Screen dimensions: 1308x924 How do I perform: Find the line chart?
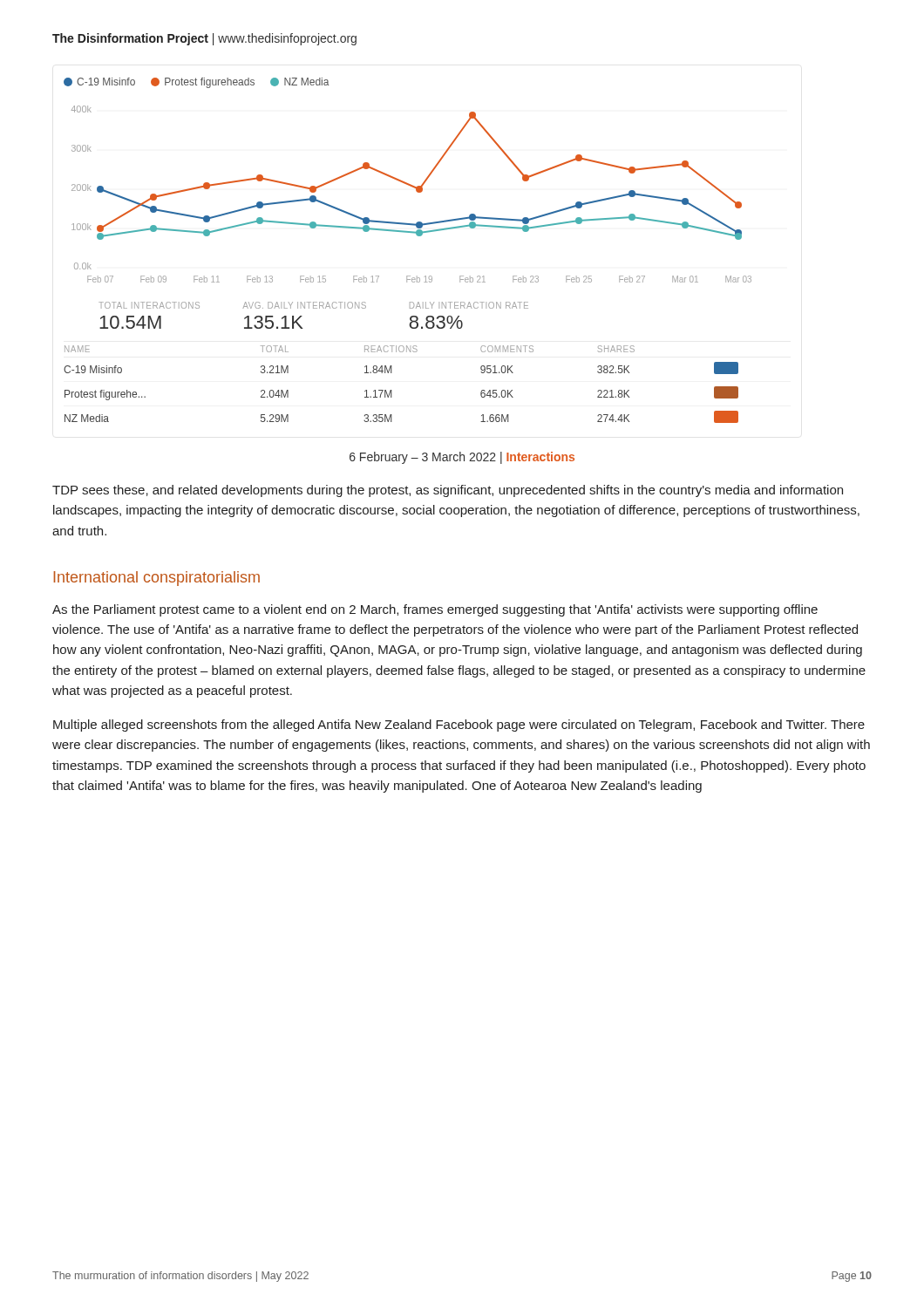[427, 251]
